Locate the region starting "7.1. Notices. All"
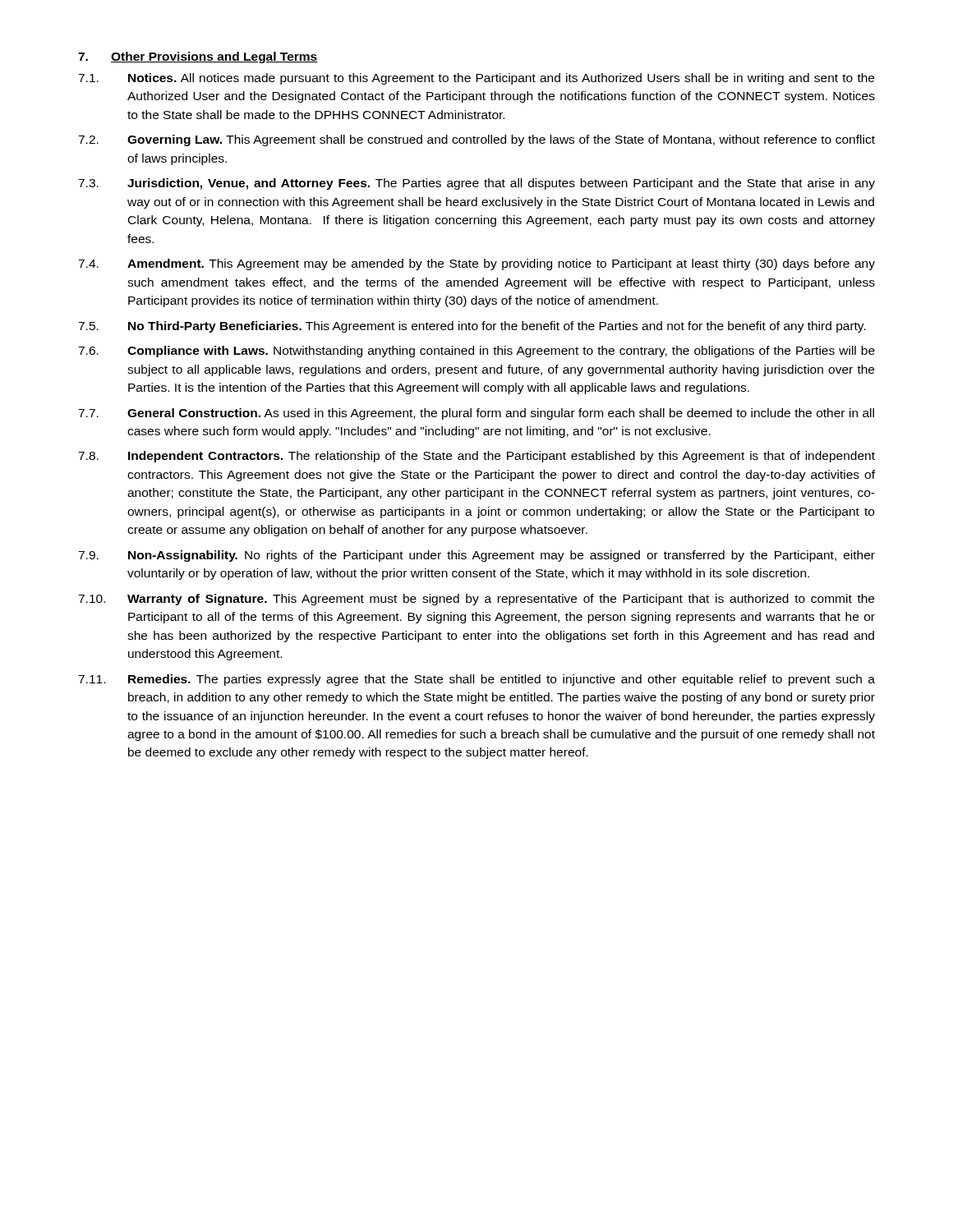Viewport: 953px width, 1232px height. (476, 97)
